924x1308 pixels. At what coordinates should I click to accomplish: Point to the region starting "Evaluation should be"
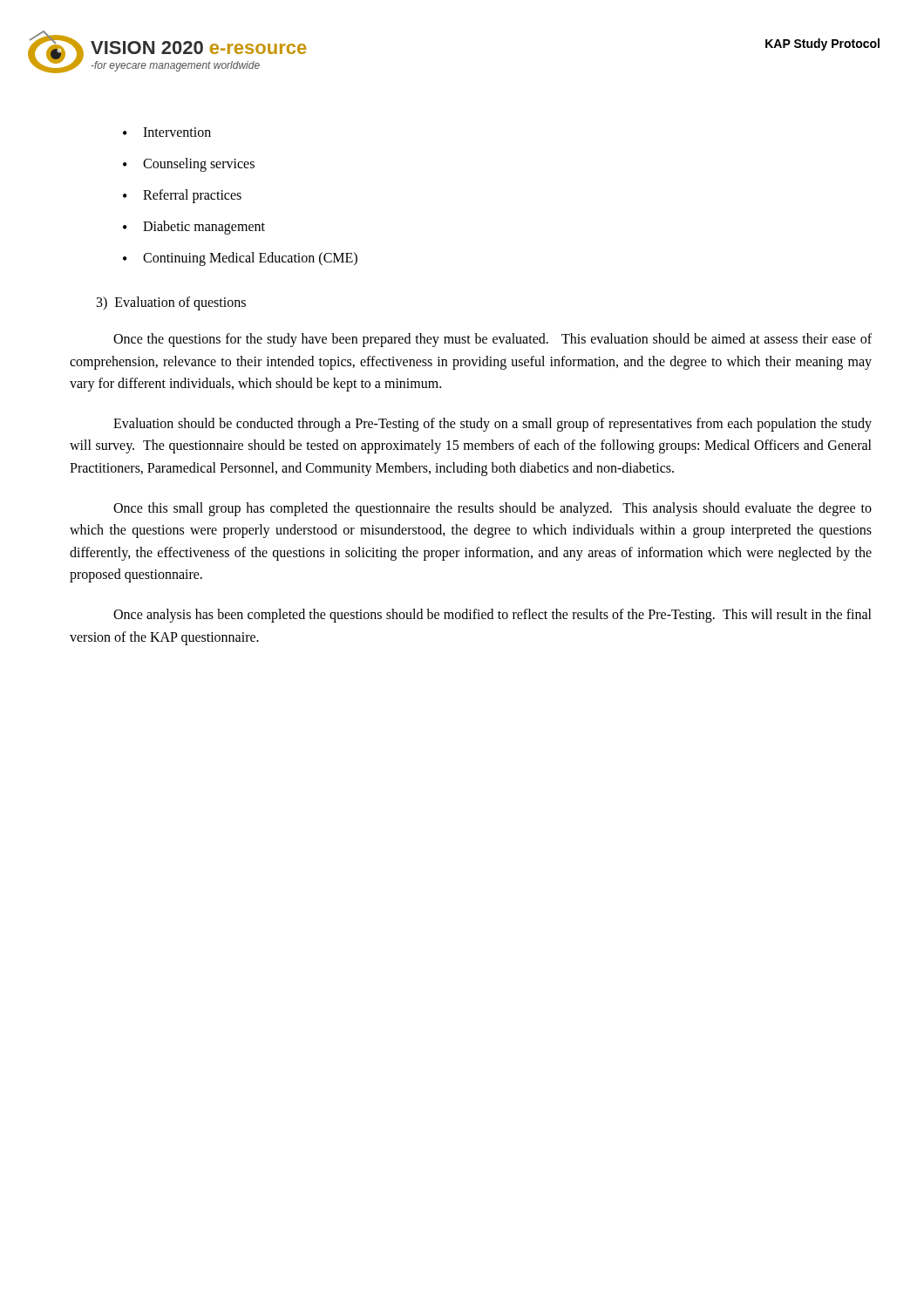coord(471,446)
